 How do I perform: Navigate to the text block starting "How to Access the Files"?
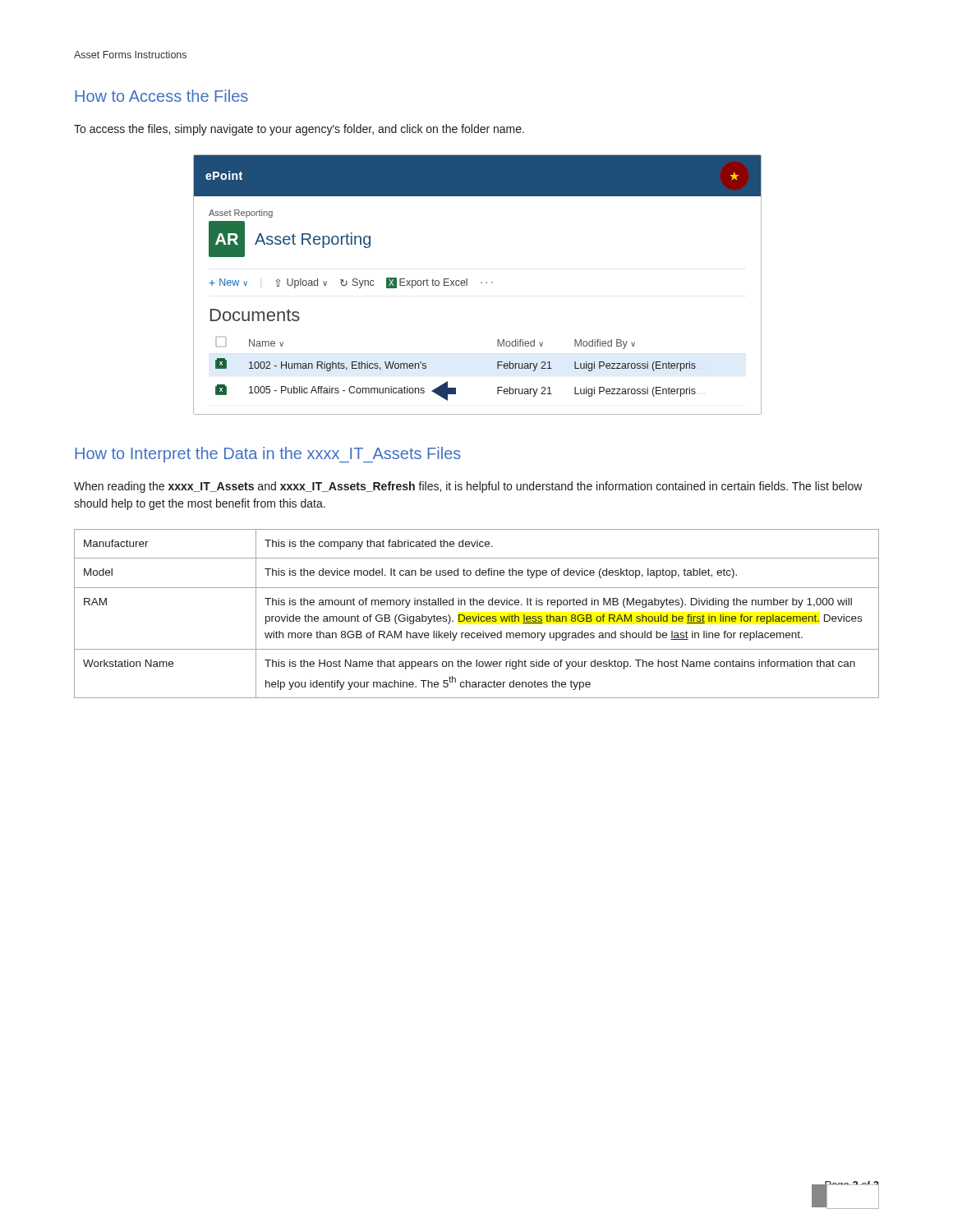coord(161,96)
